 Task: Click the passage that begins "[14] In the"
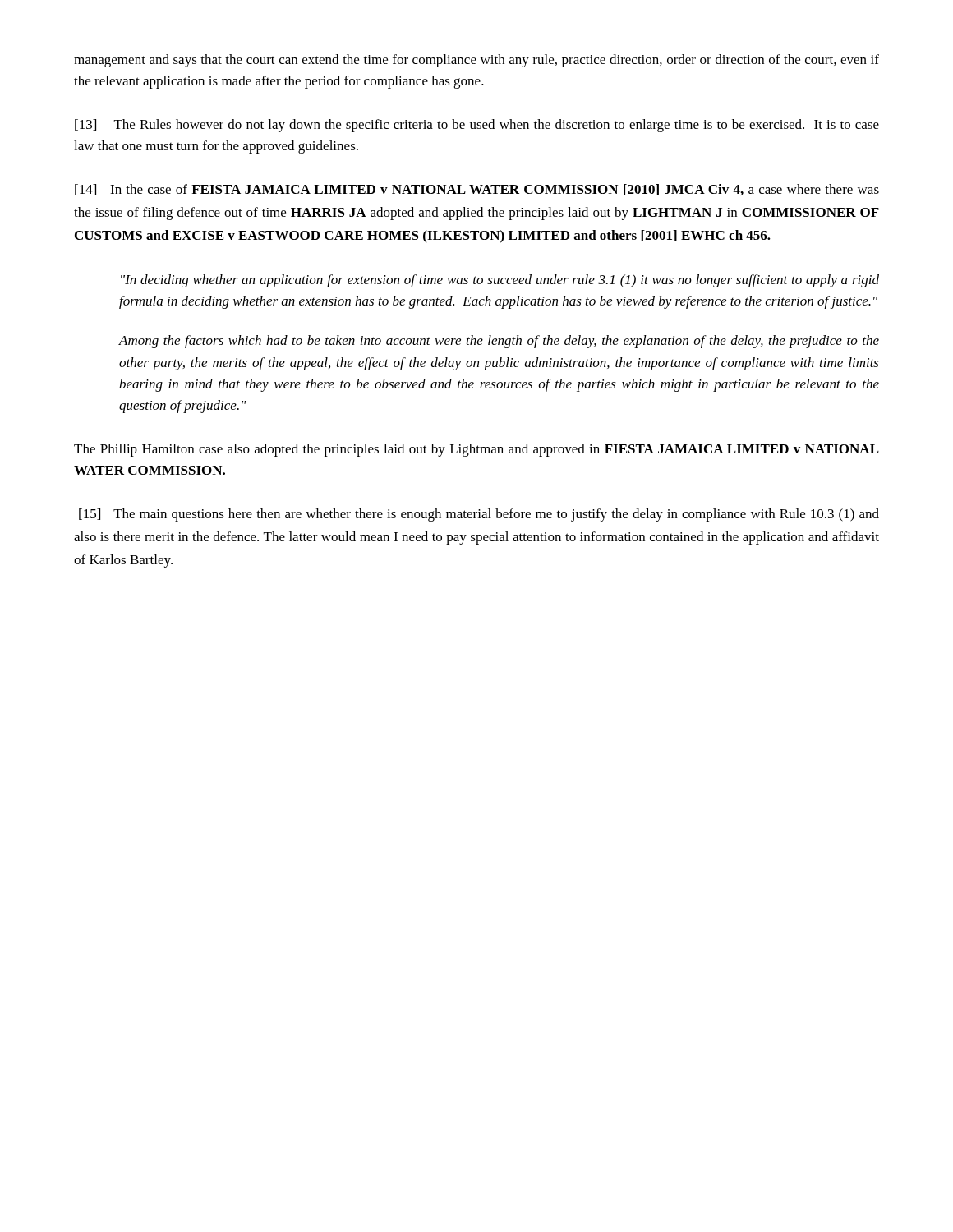point(476,213)
